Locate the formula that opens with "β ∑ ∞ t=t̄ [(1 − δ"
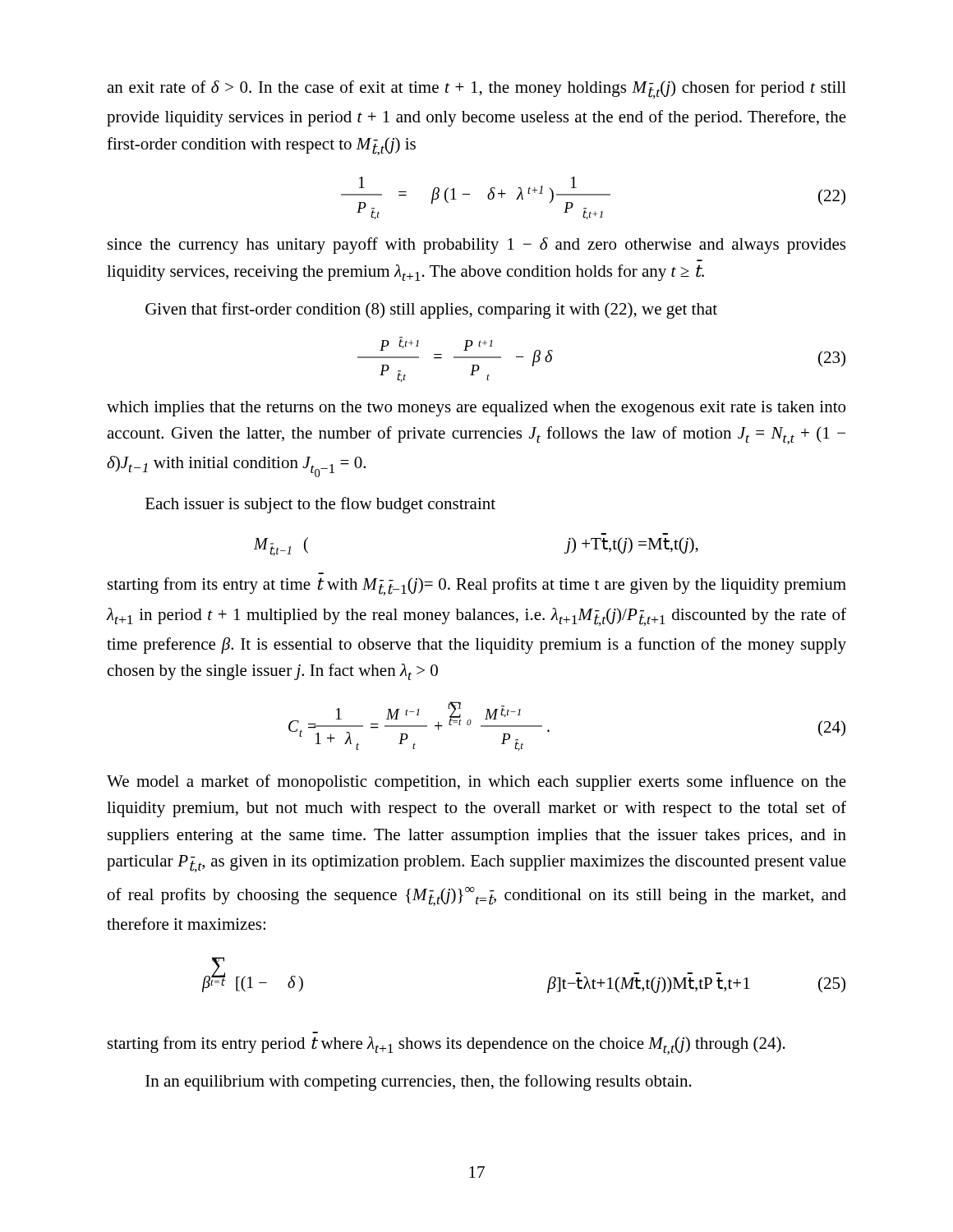953x1232 pixels. [x=245, y=976]
